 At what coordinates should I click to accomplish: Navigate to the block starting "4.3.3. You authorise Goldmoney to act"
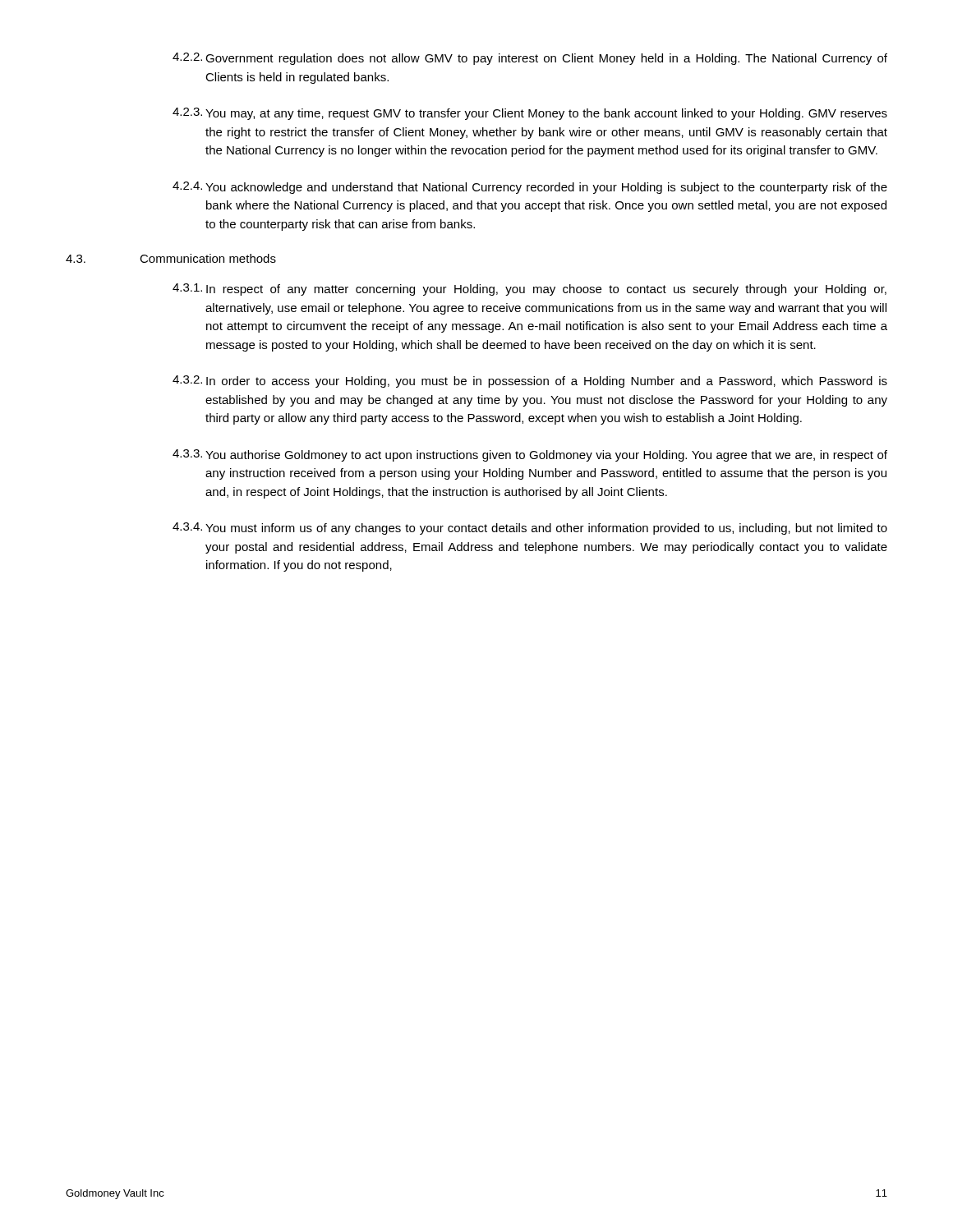(476, 473)
